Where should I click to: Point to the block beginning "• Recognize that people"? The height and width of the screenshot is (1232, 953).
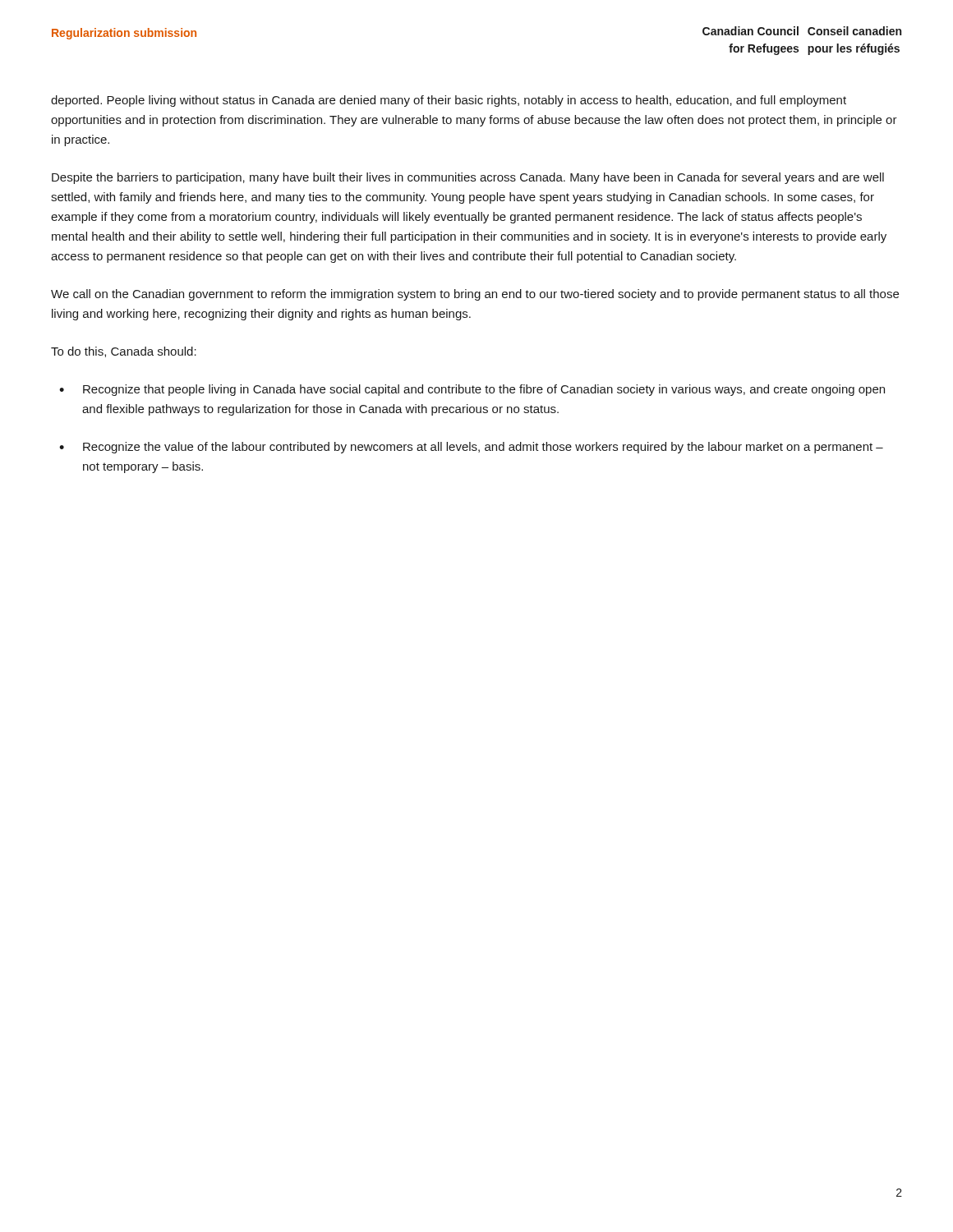481,399
